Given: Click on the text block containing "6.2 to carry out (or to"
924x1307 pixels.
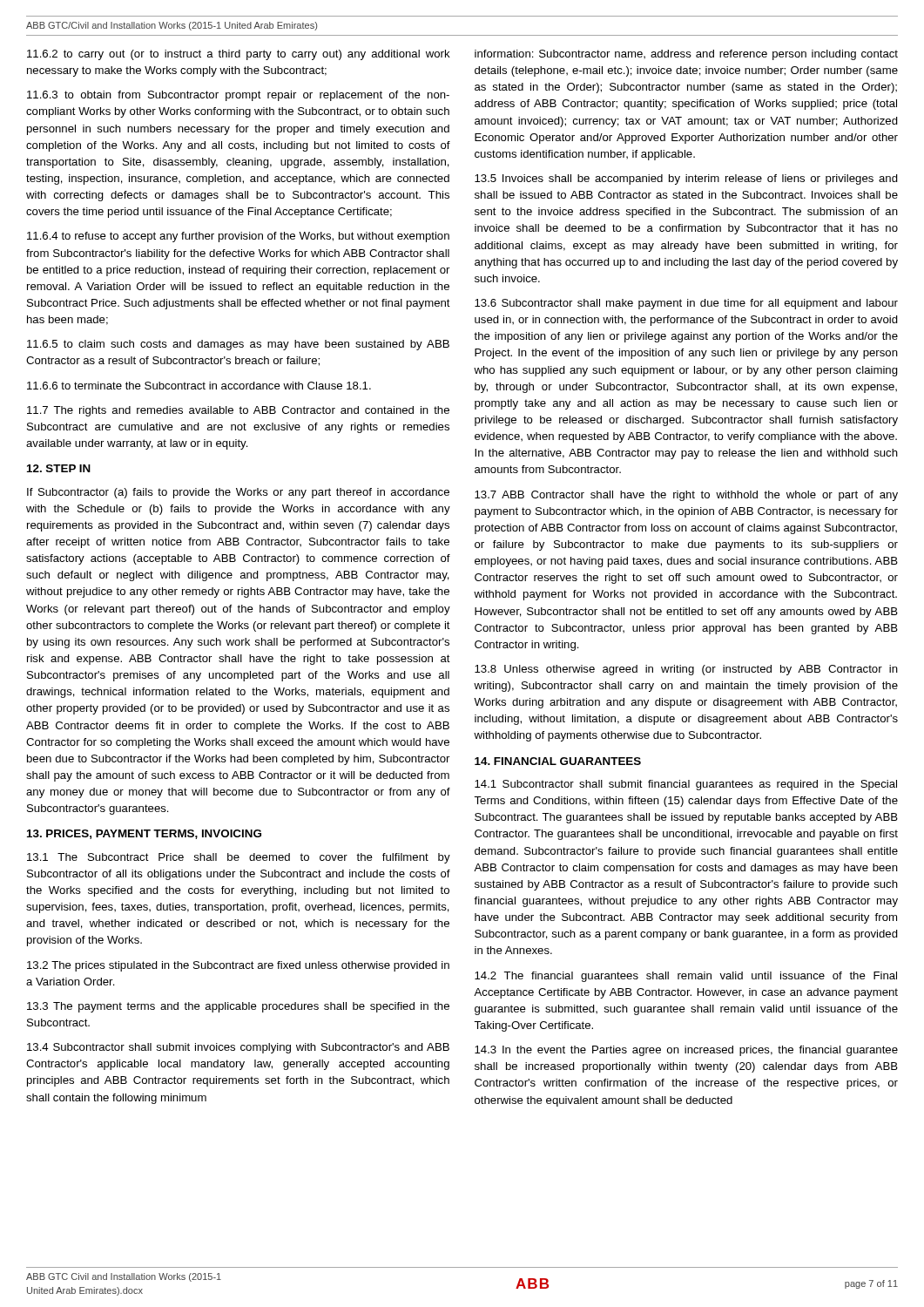Looking at the screenshot, I should pos(238,62).
